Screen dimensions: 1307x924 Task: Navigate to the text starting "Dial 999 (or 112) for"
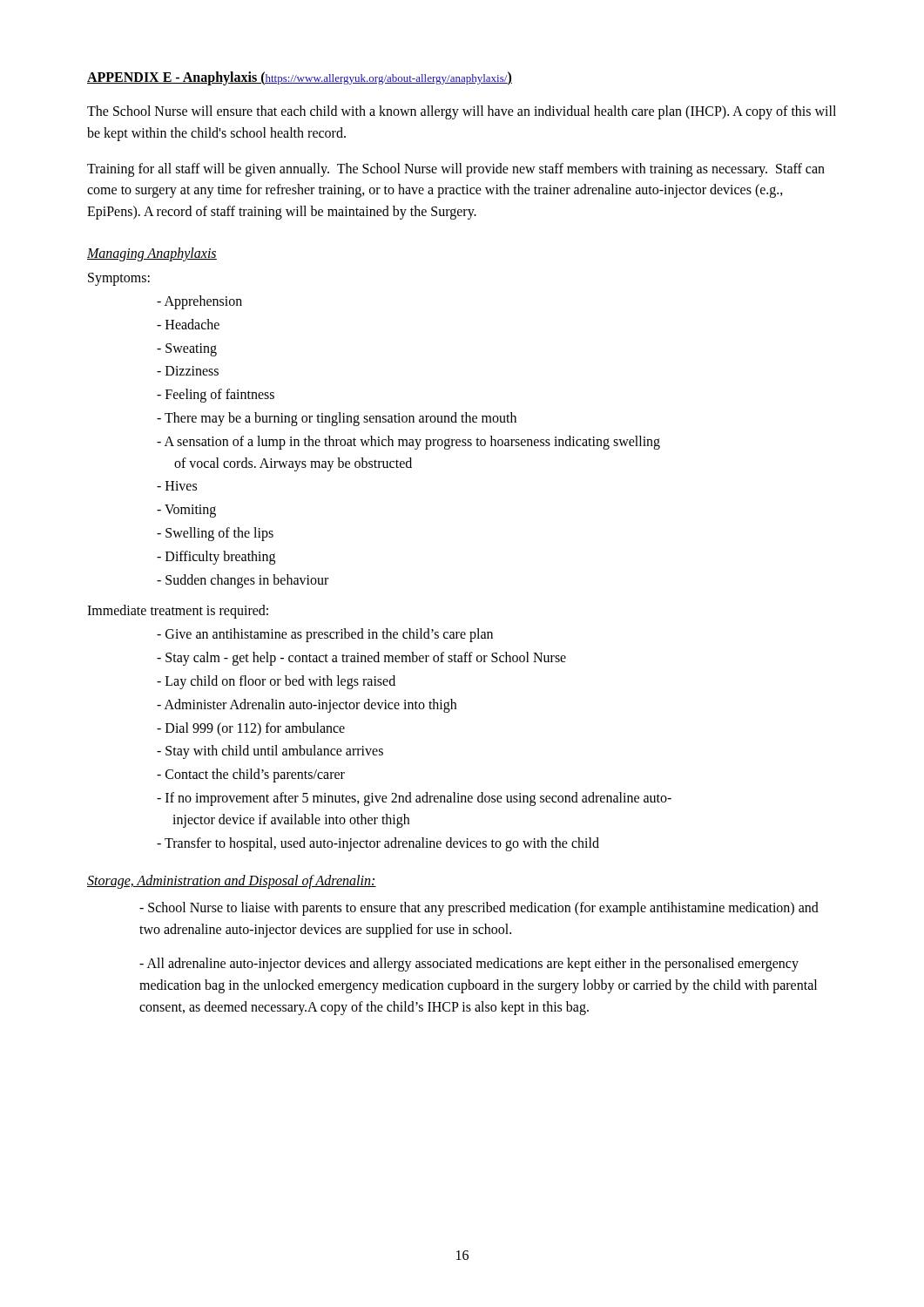pyautogui.click(x=251, y=728)
